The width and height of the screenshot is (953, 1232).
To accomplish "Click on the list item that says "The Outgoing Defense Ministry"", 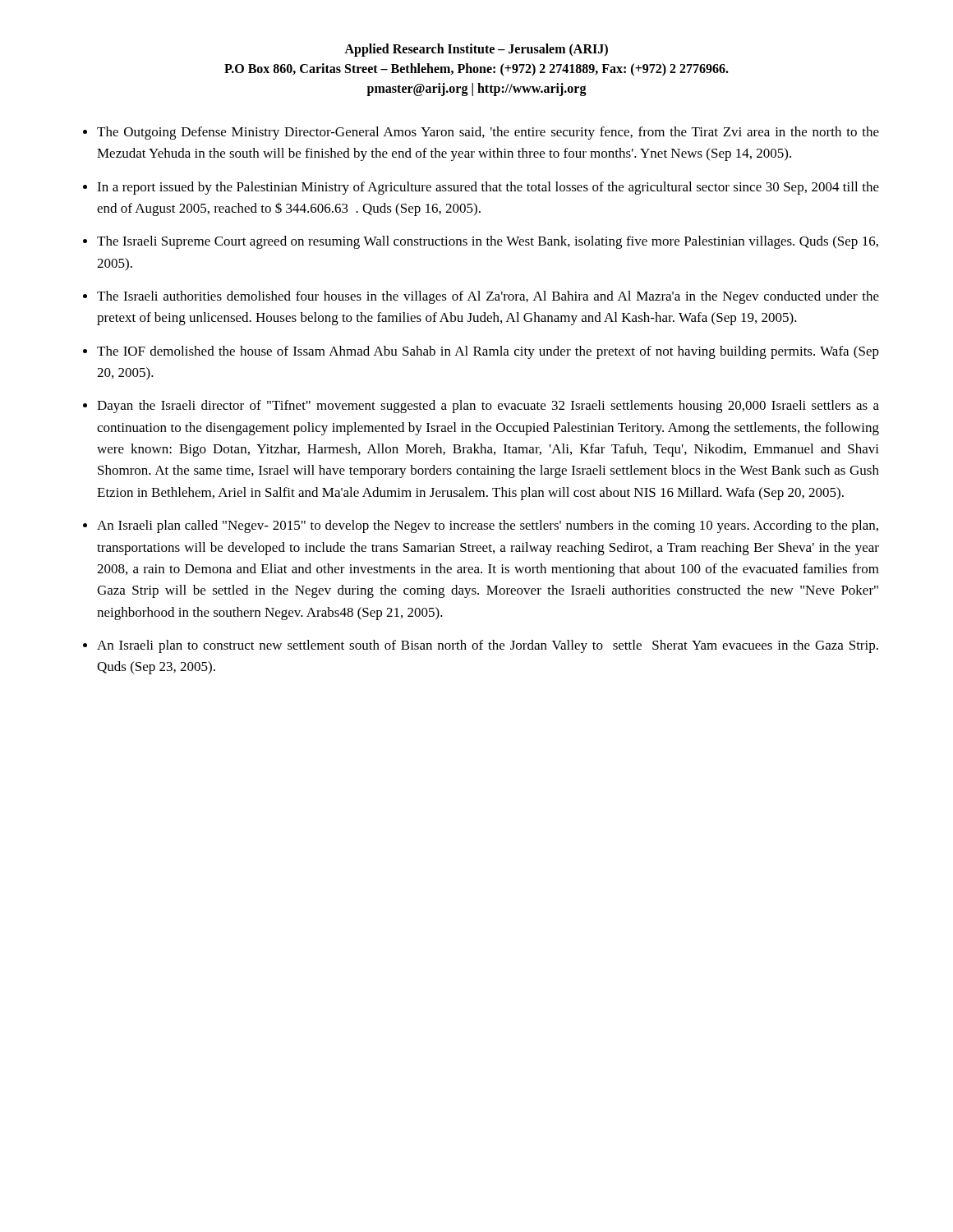I will click(x=488, y=143).
